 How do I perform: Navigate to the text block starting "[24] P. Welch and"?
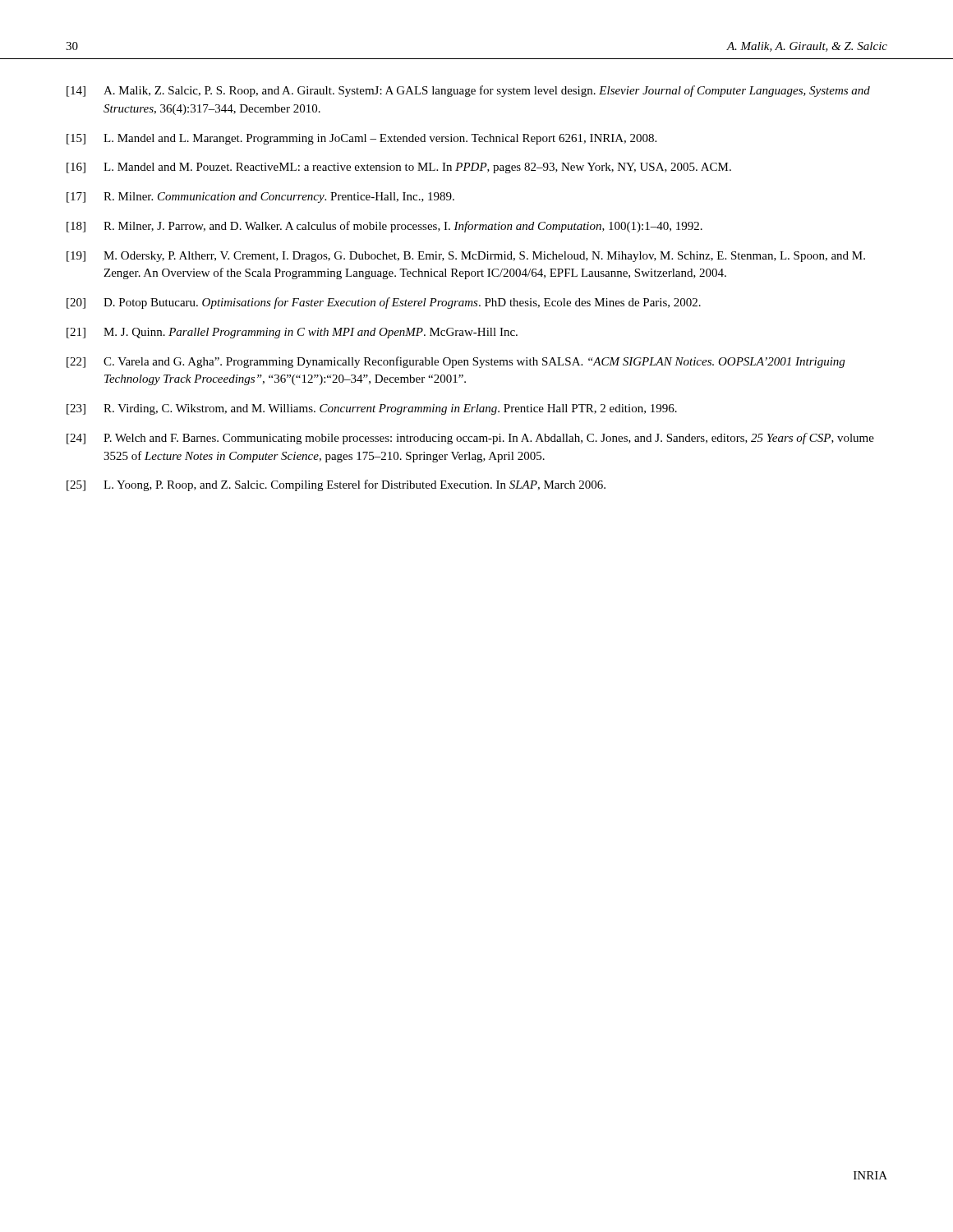click(x=476, y=447)
